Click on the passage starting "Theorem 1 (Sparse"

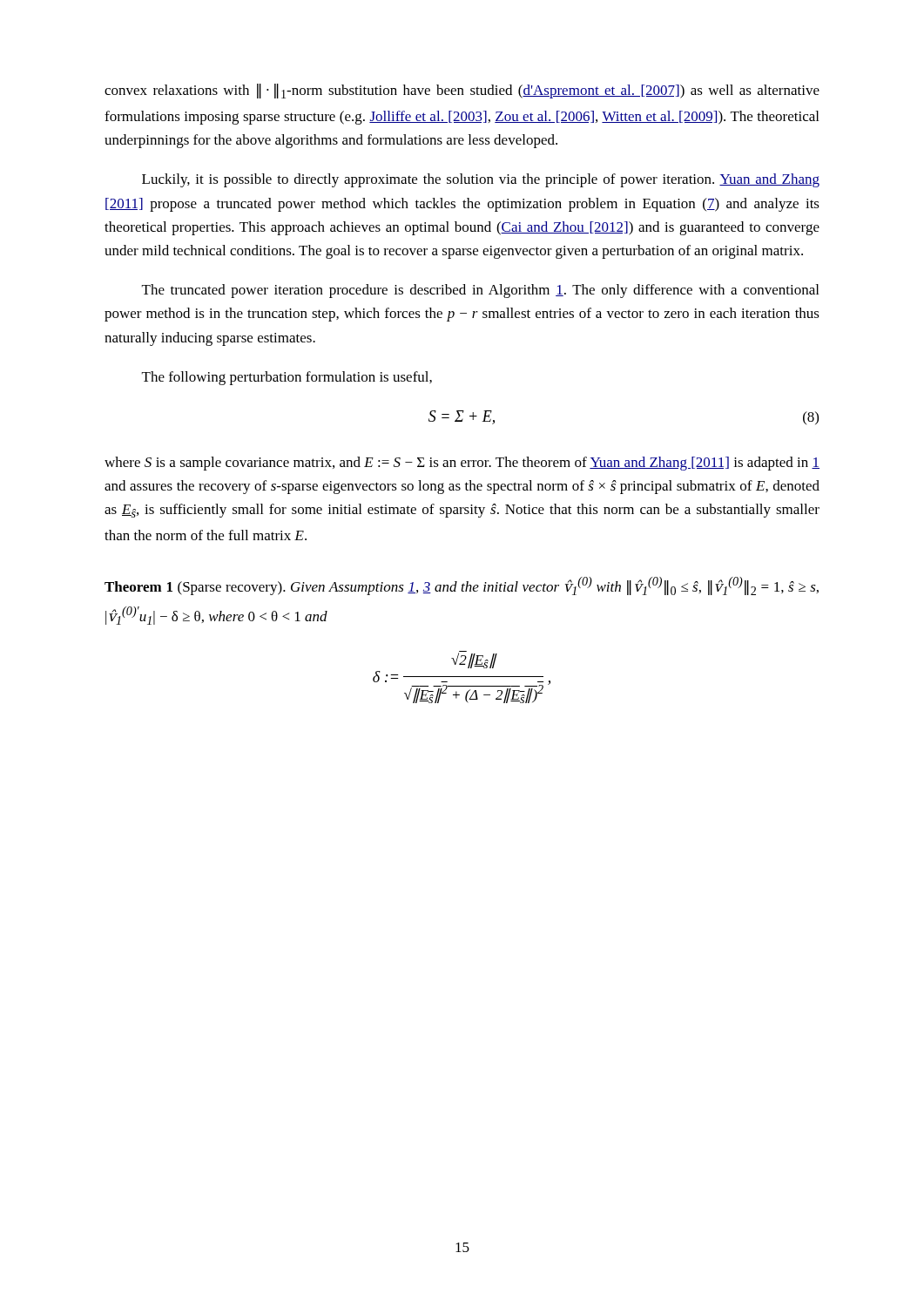[x=462, y=601]
